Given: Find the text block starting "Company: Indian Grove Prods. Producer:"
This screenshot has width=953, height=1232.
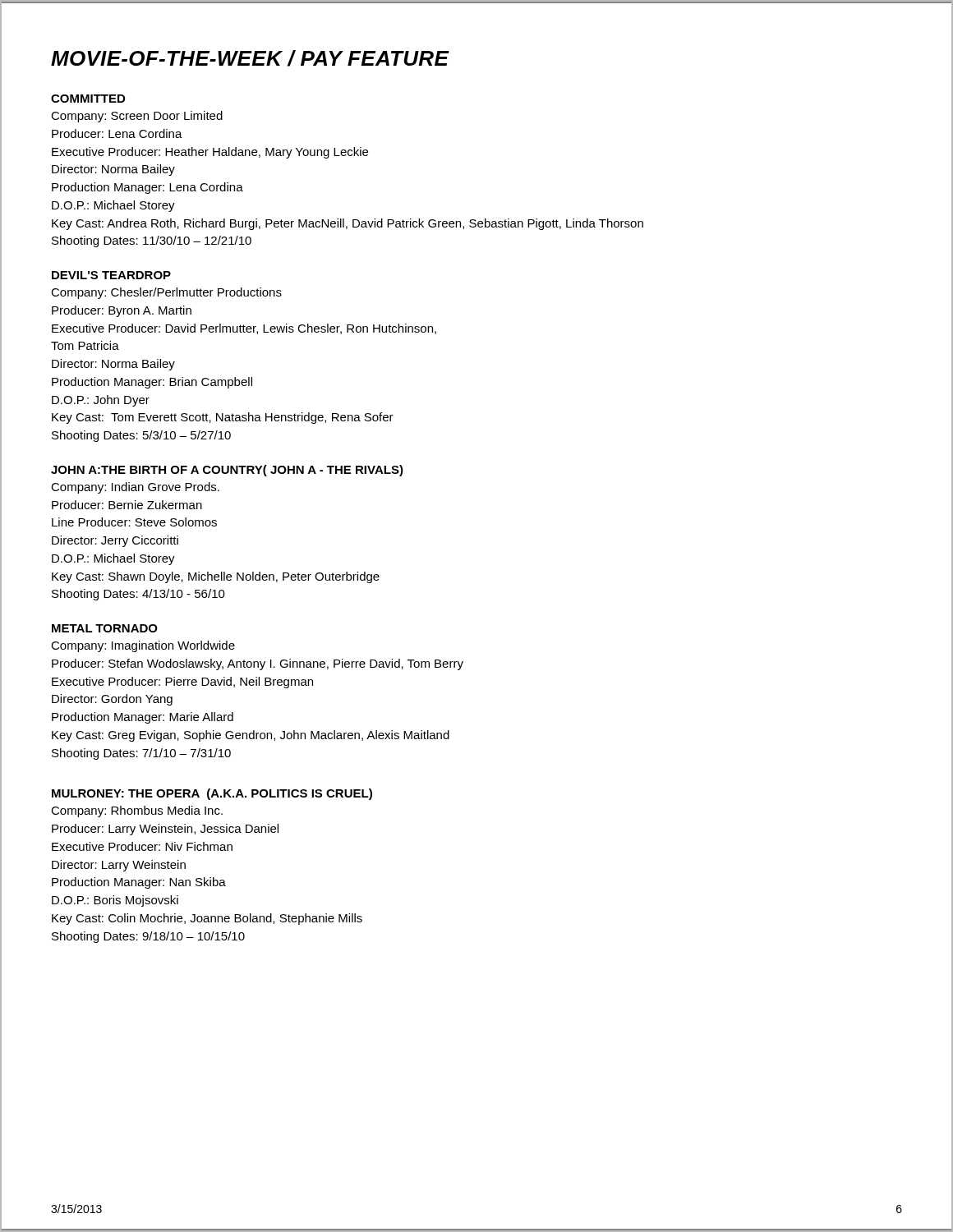Looking at the screenshot, I should pyautogui.click(x=135, y=488).
